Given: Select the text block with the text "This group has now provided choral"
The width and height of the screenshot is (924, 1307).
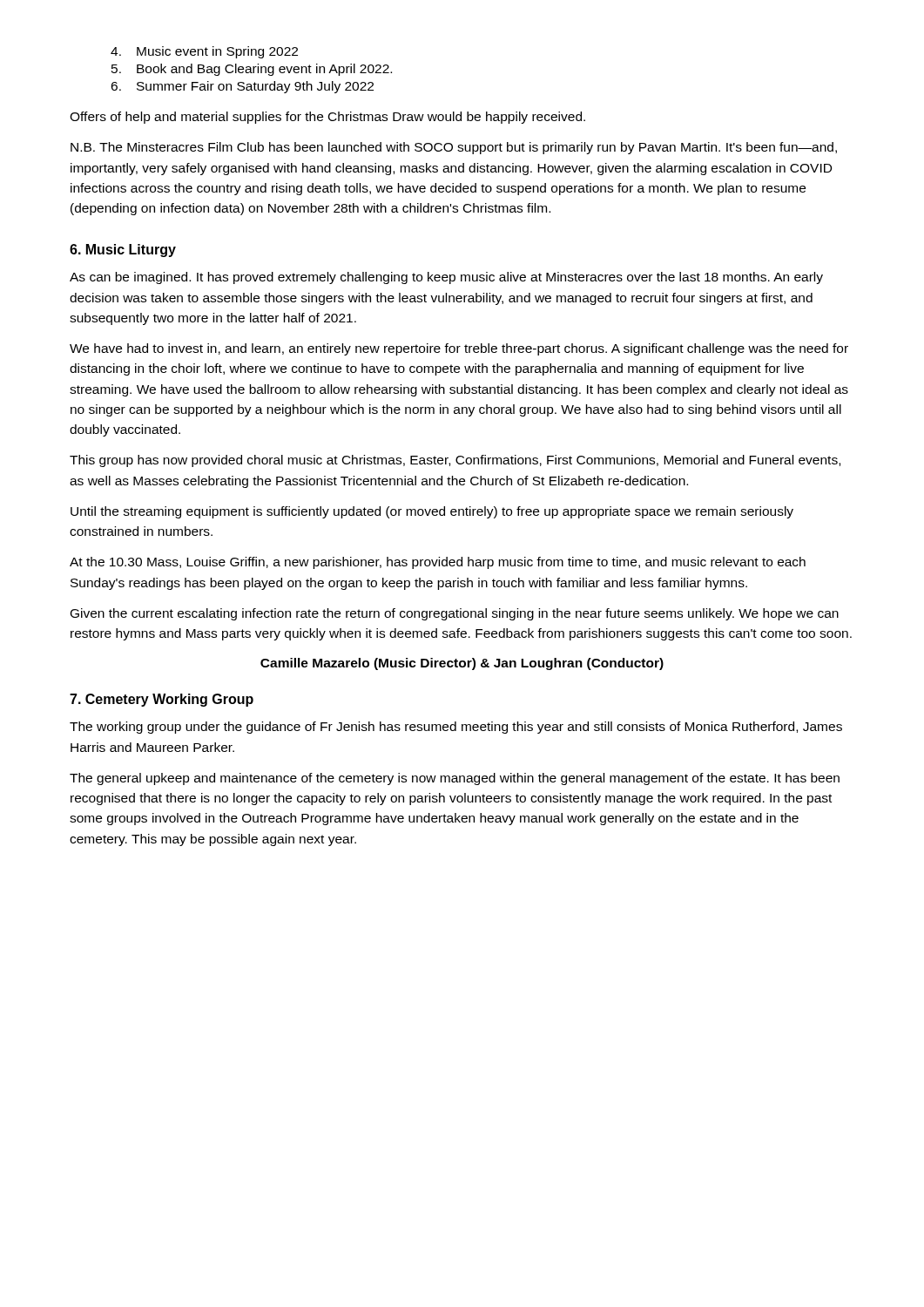Looking at the screenshot, I should (462, 470).
